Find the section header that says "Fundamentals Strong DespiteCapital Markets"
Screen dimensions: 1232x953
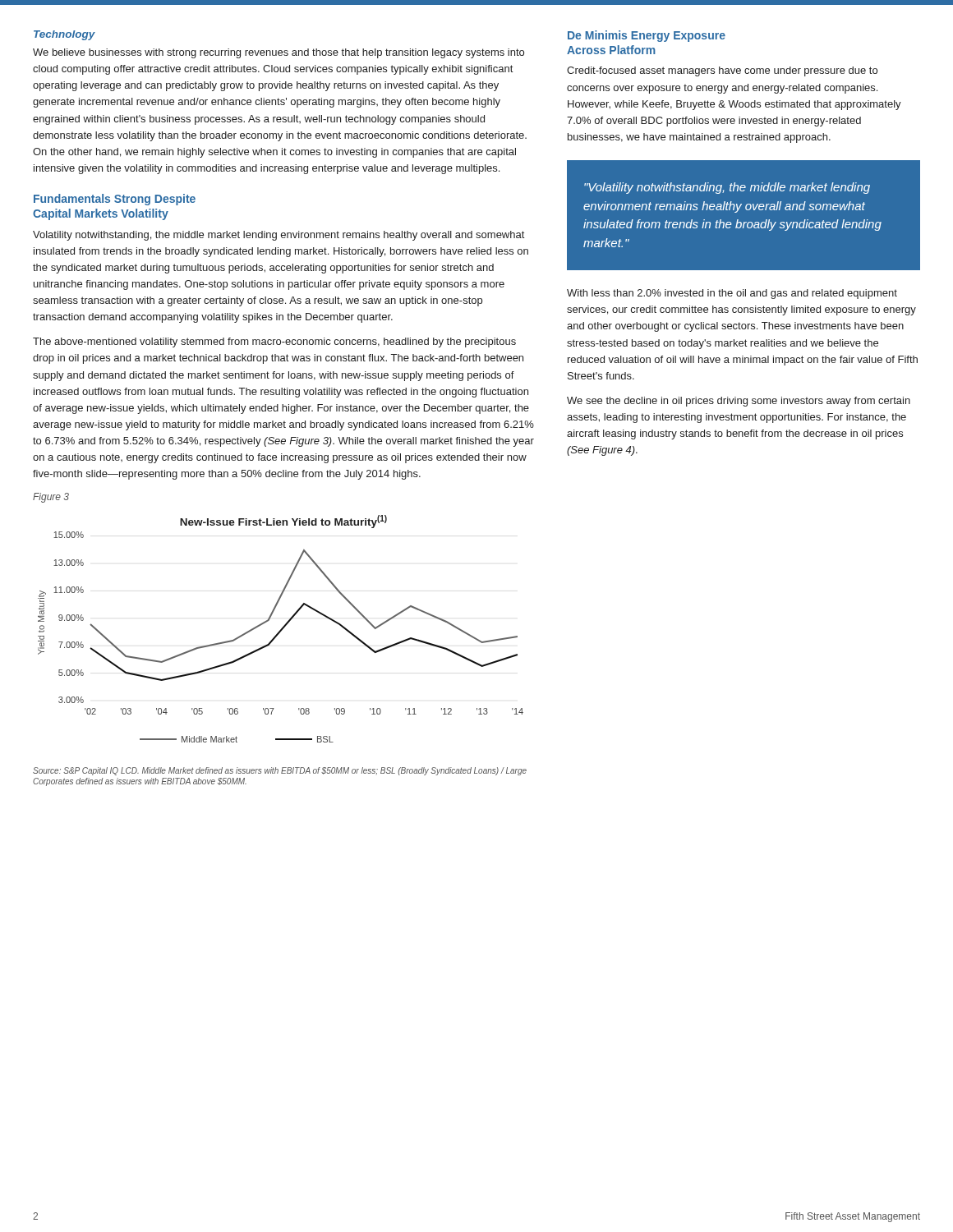[114, 206]
